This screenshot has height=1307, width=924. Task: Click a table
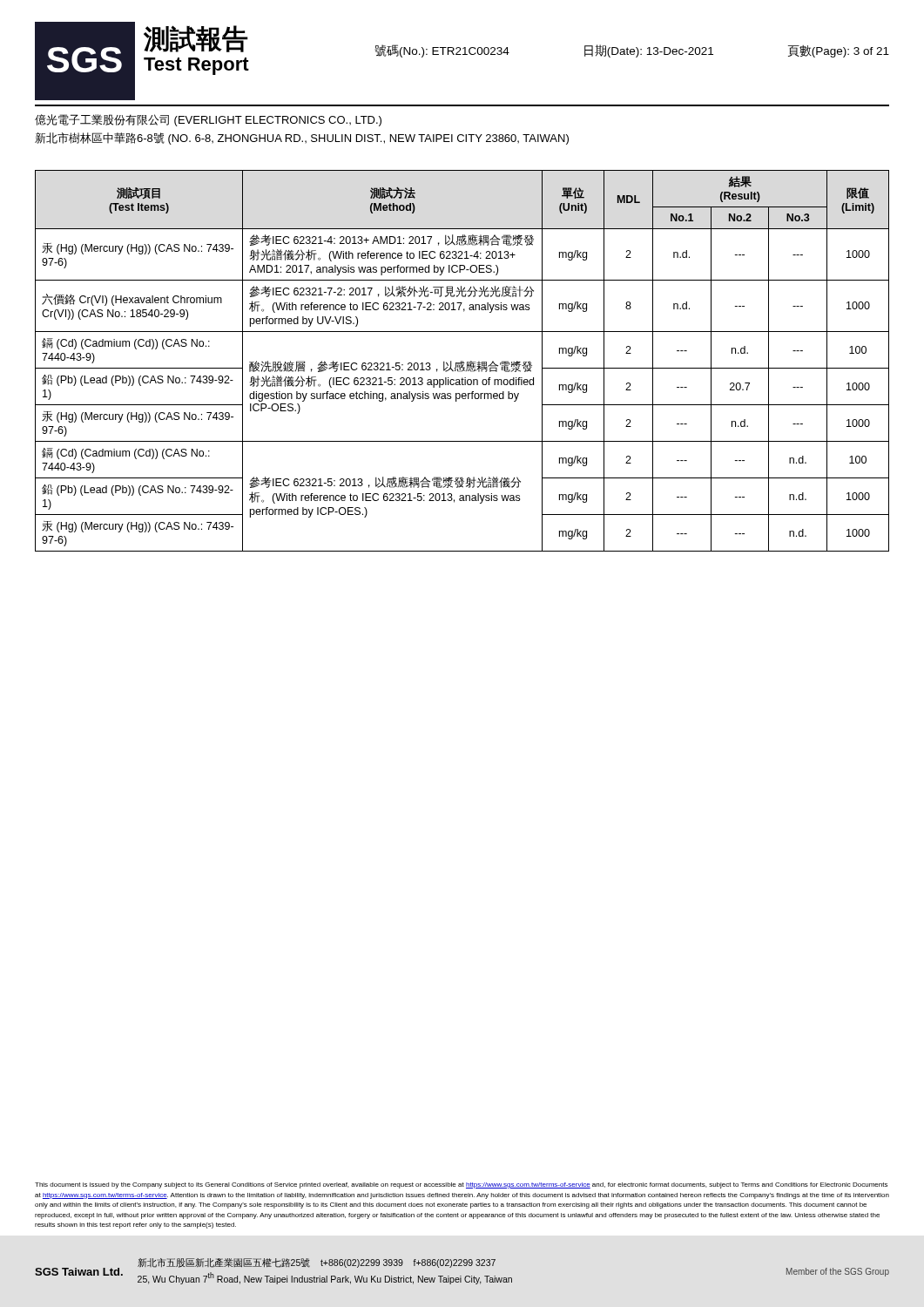[462, 361]
